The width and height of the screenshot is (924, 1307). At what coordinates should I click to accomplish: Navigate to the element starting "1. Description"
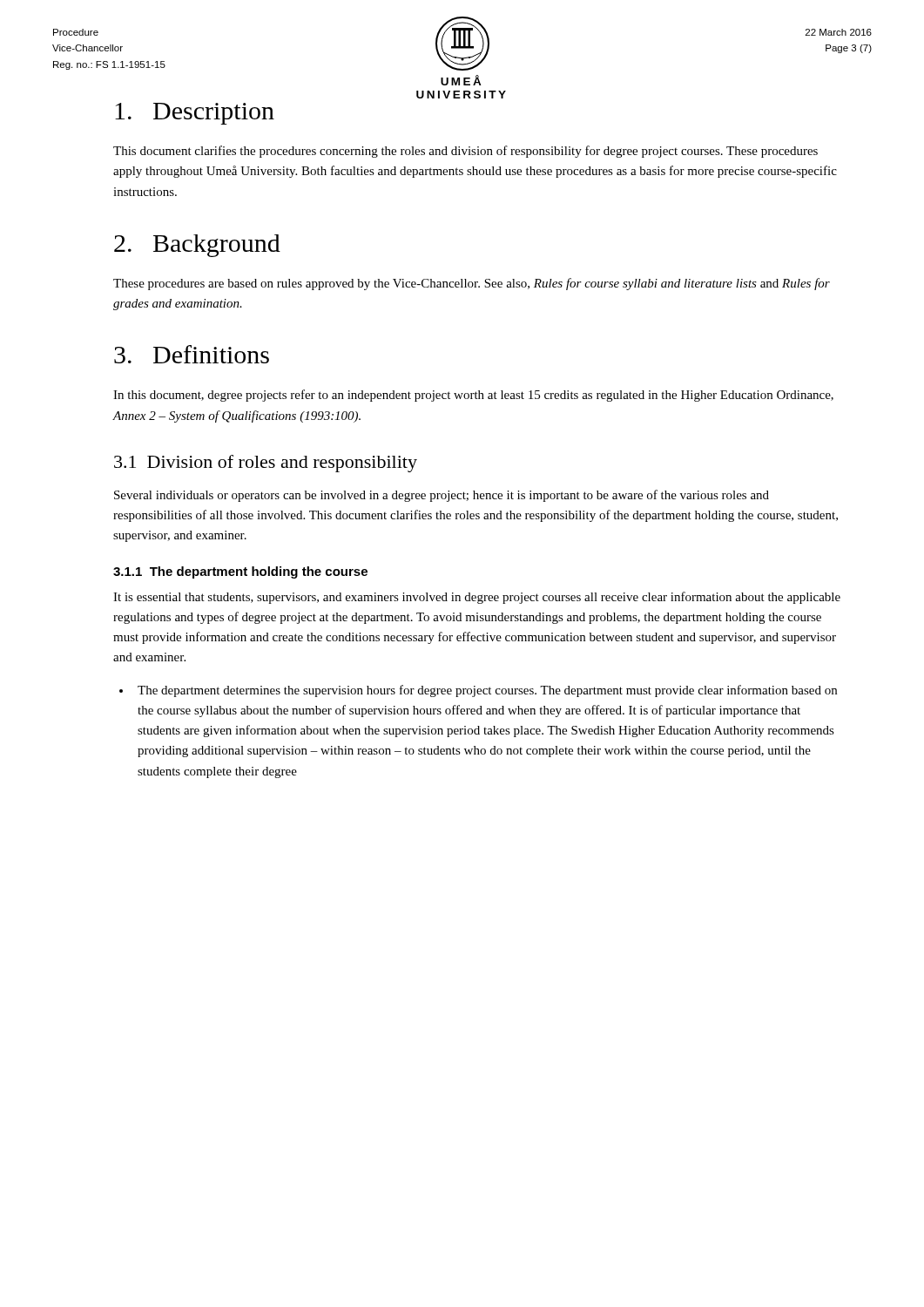[195, 114]
